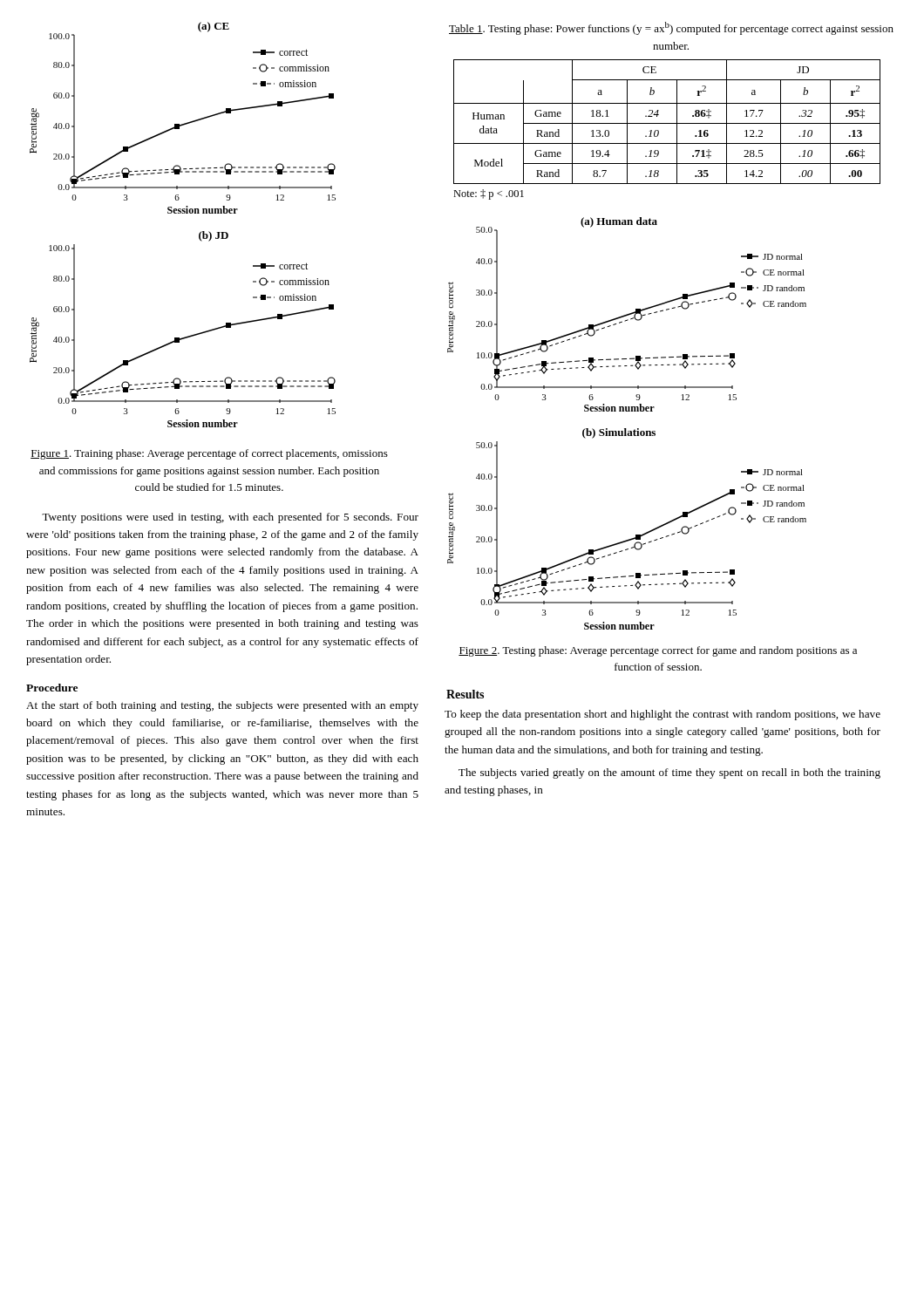Point to the block starting "Table 1. Testing phase:"
This screenshot has width=924, height=1308.
click(671, 36)
